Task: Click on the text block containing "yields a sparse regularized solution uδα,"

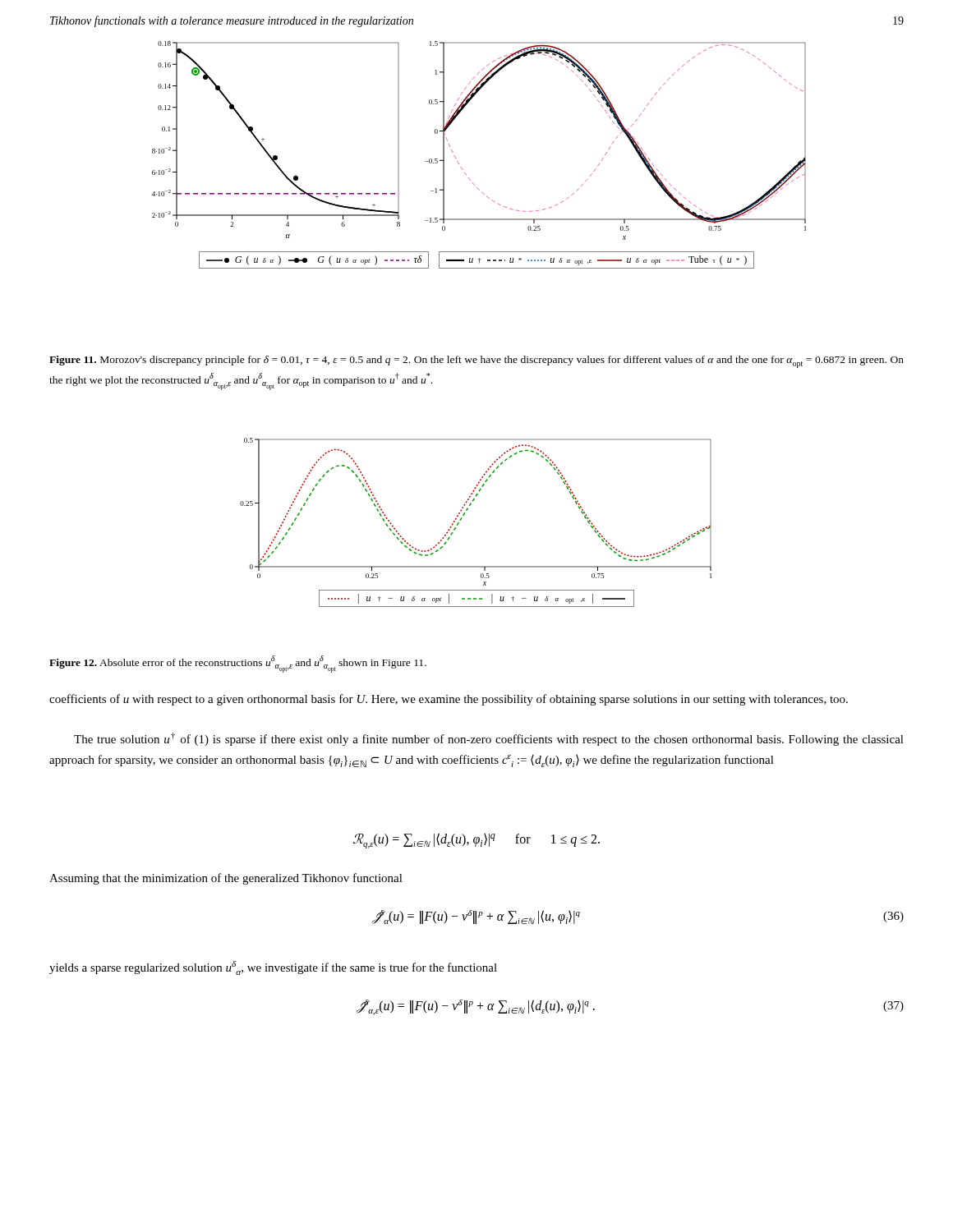Action: click(273, 968)
